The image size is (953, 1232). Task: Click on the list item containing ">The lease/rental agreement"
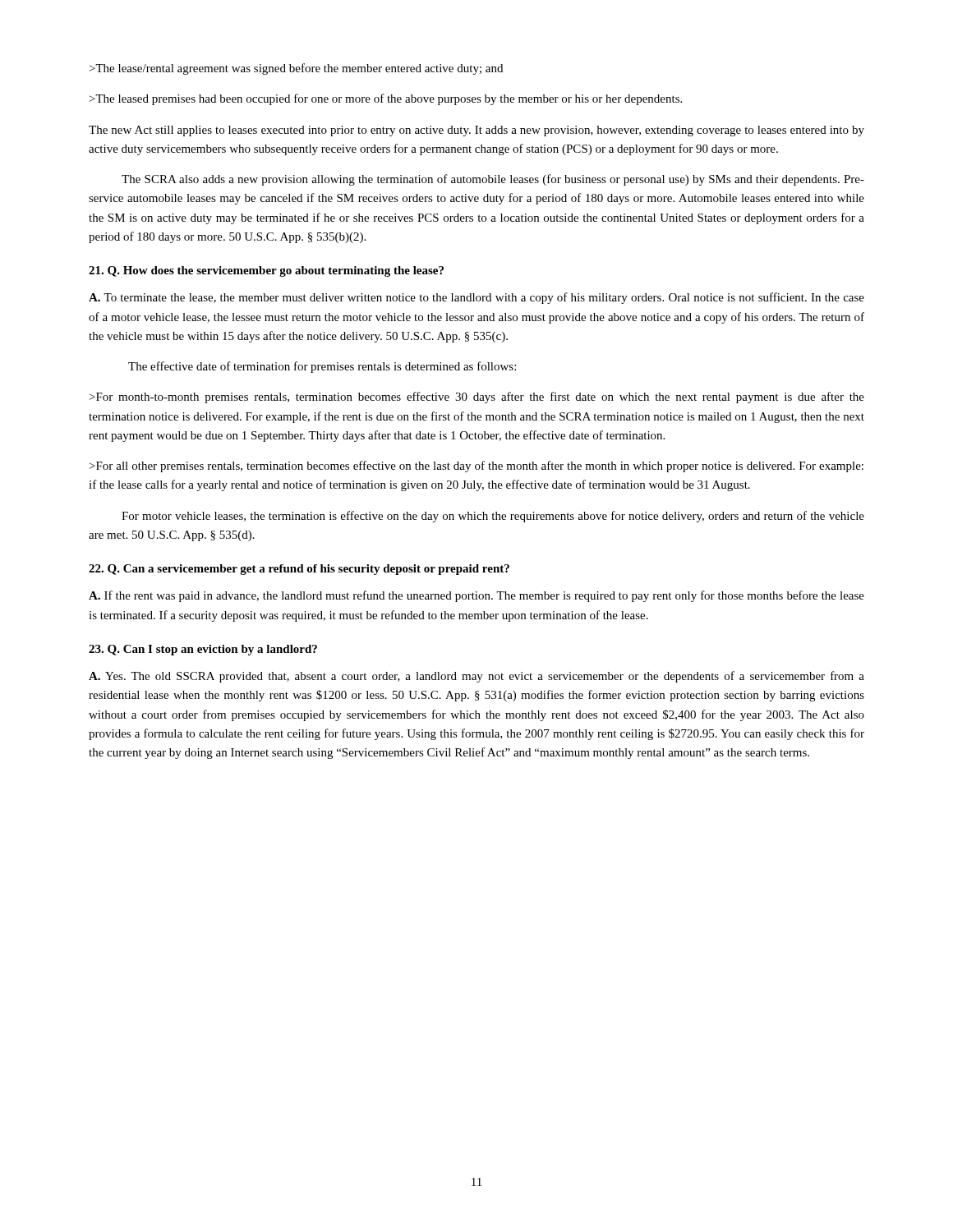[x=296, y=68]
